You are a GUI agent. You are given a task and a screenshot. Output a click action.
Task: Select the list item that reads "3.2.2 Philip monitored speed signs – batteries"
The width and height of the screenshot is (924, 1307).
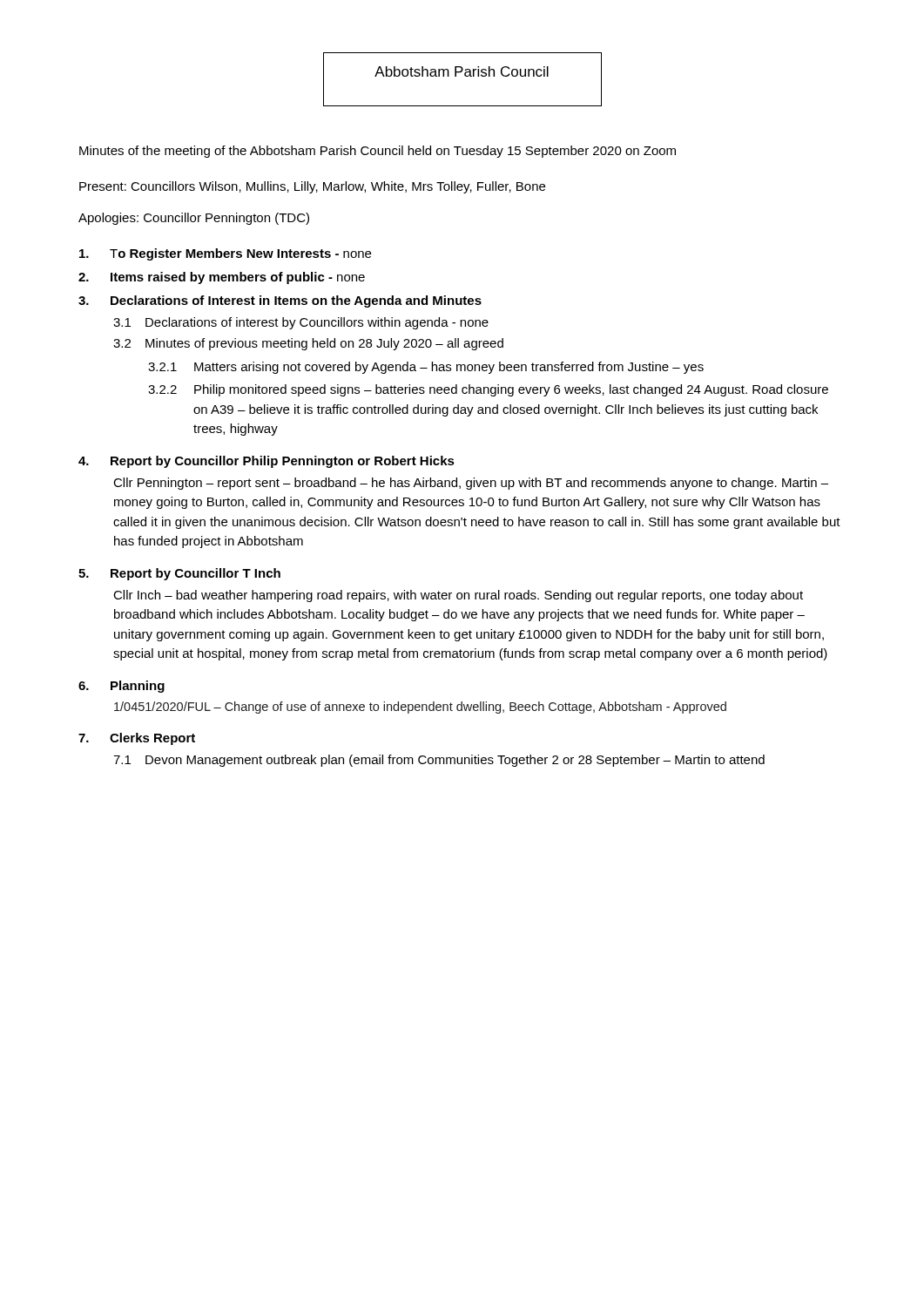tap(497, 409)
